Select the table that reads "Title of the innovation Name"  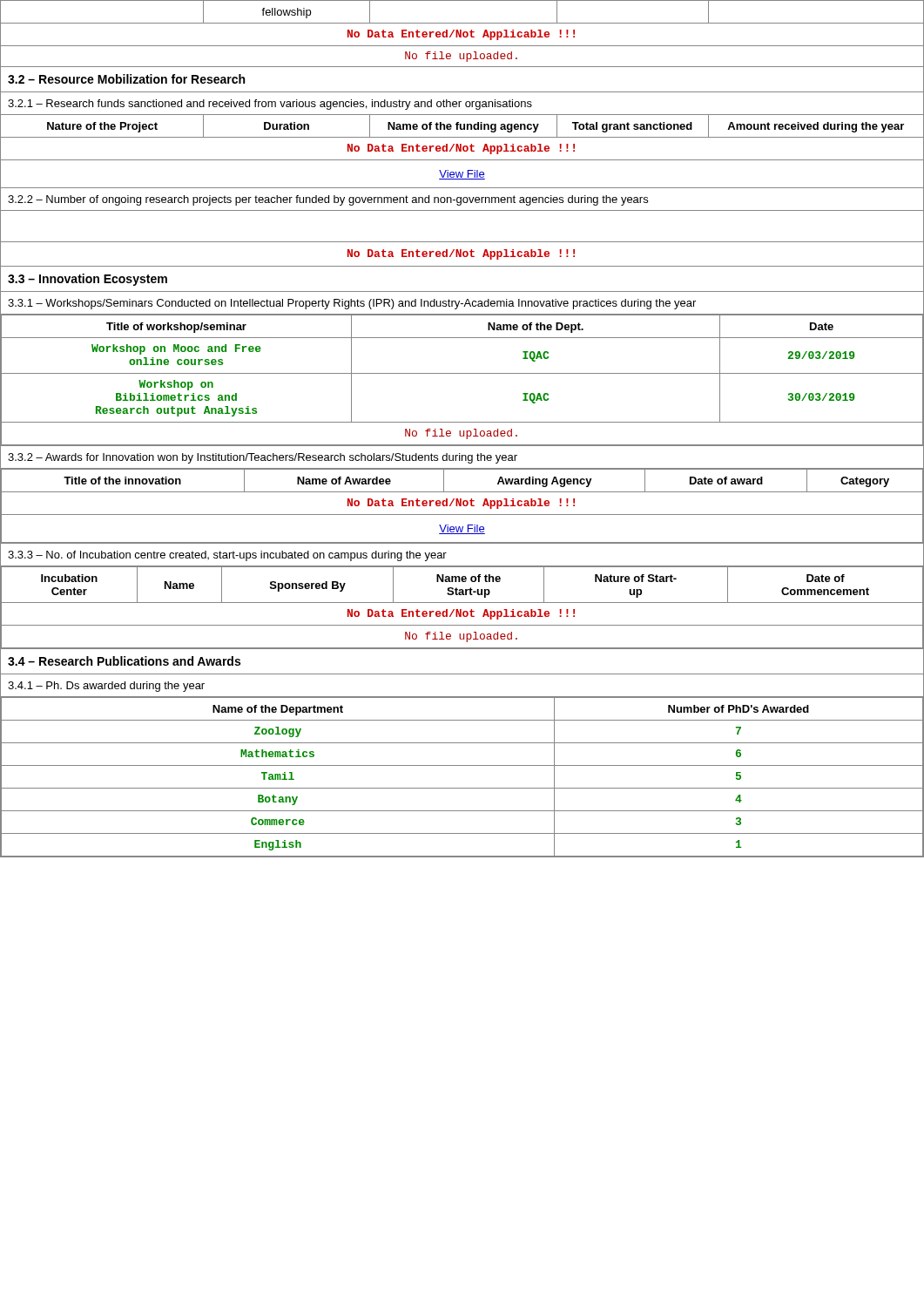(462, 506)
